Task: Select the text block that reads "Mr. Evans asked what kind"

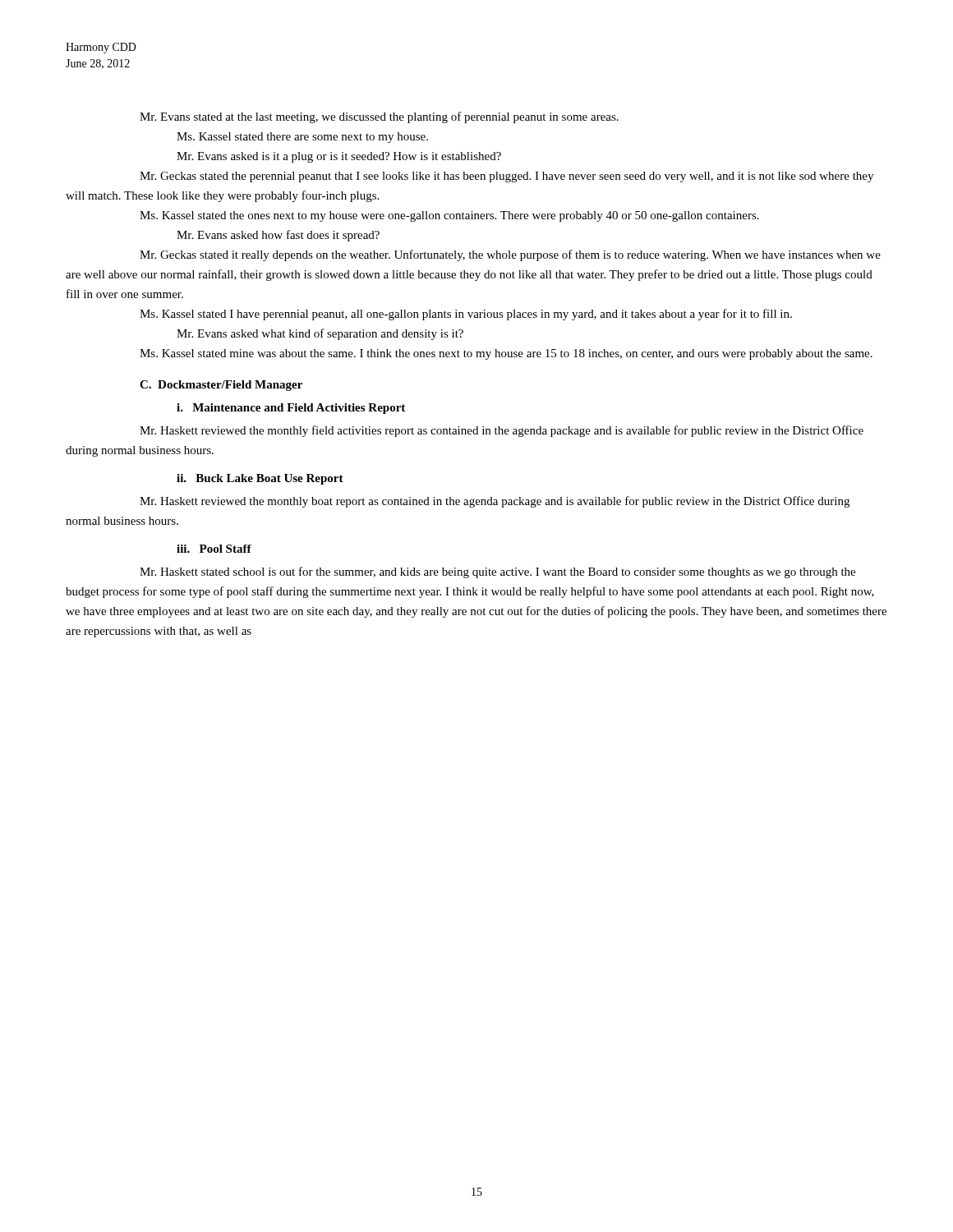Action: 320,334
